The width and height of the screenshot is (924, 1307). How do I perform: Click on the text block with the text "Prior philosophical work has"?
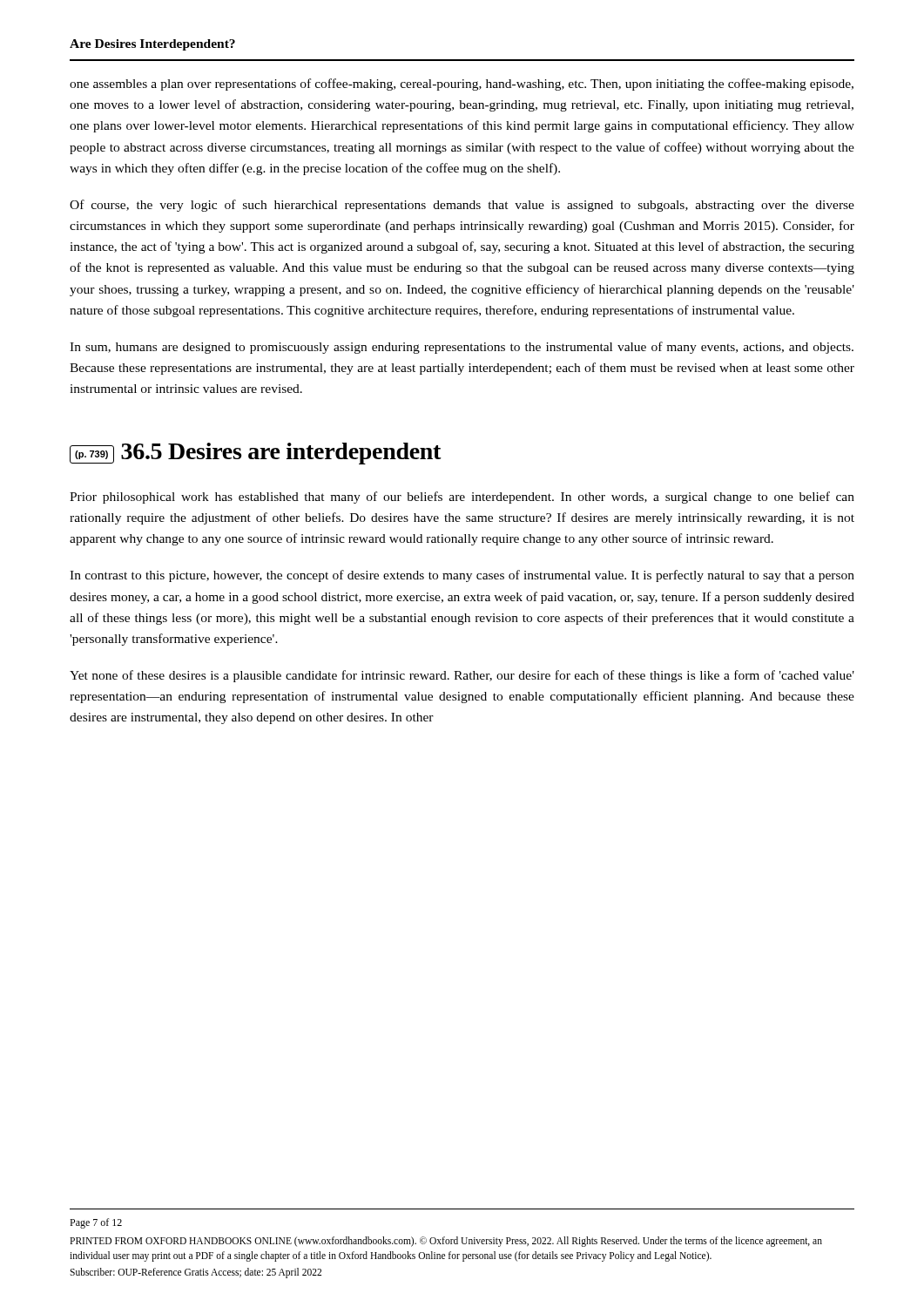[x=462, y=517]
